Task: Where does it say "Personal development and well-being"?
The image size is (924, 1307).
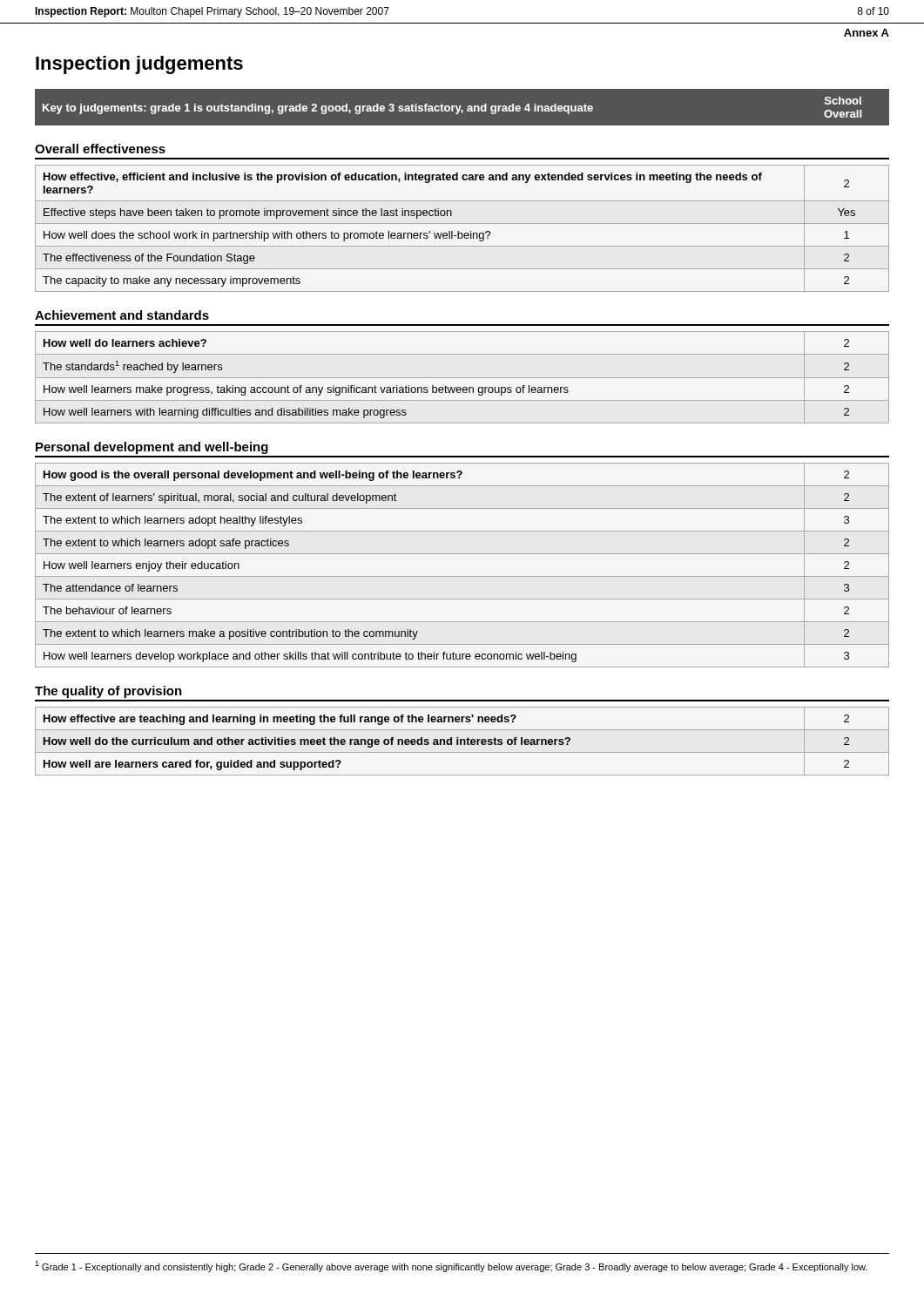Action: tap(462, 449)
